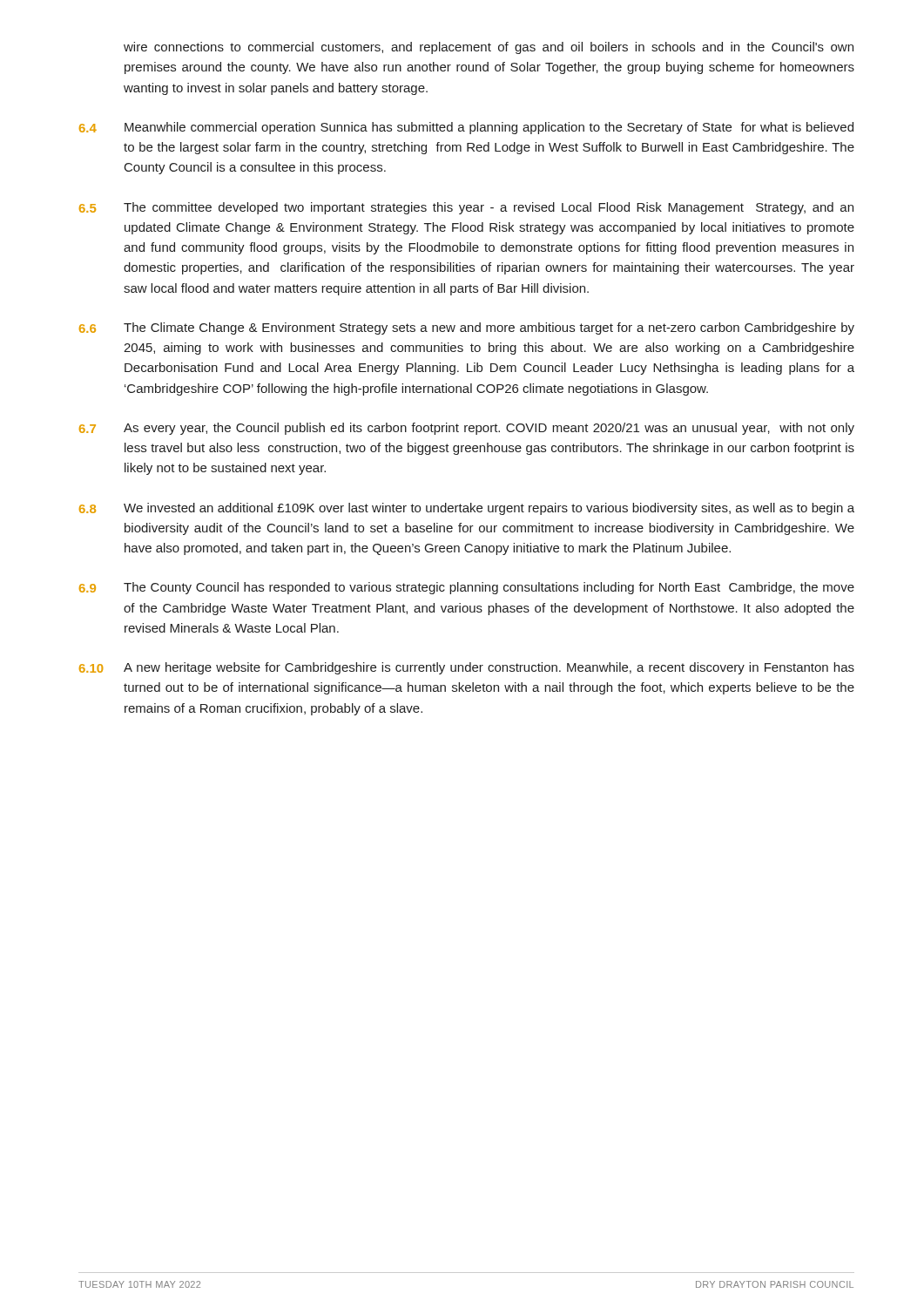Find the list item with the text "6.9 The County Council has responded"

[x=466, y=607]
